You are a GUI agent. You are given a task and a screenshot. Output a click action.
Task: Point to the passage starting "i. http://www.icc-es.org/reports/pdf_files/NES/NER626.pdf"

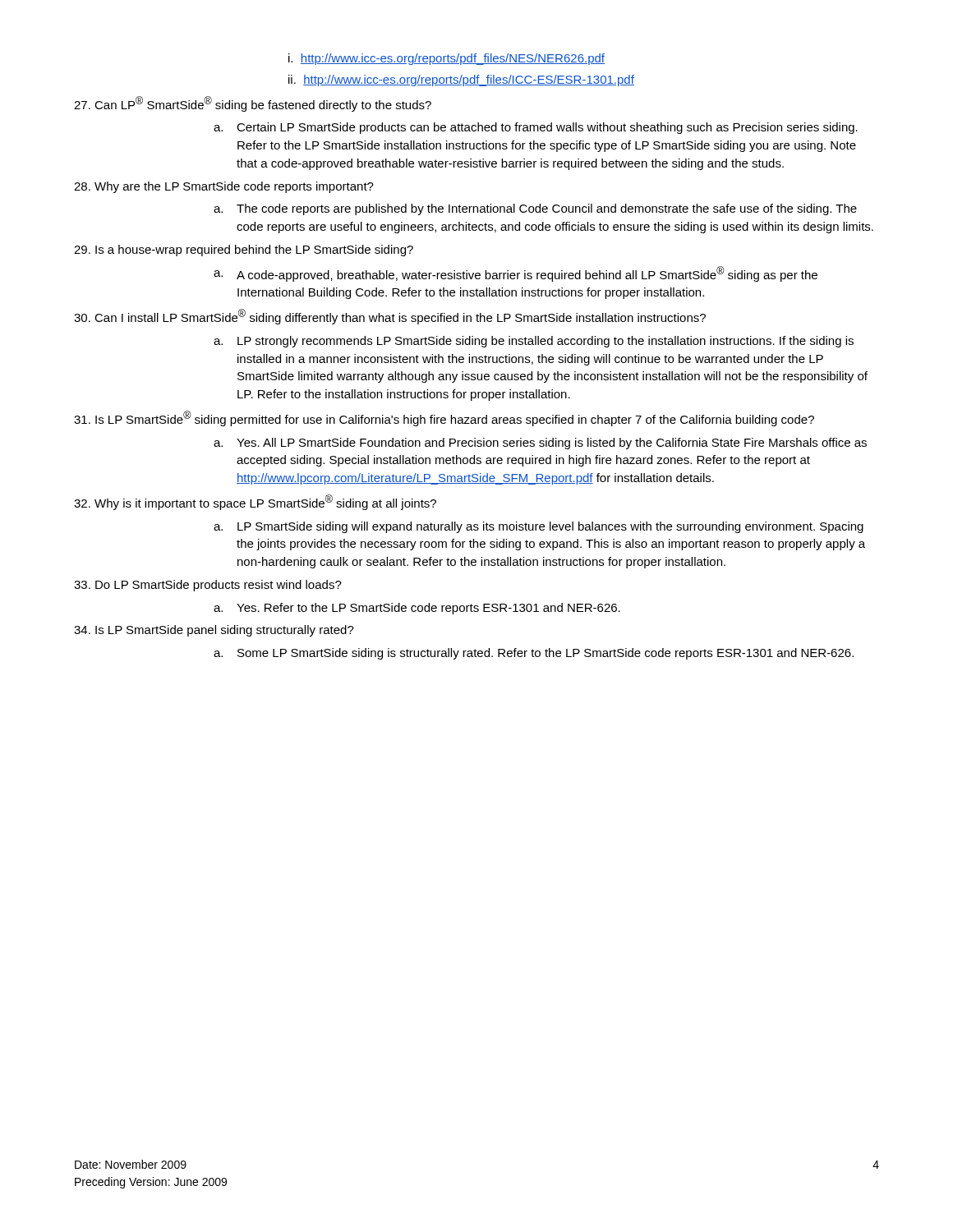[x=446, y=58]
